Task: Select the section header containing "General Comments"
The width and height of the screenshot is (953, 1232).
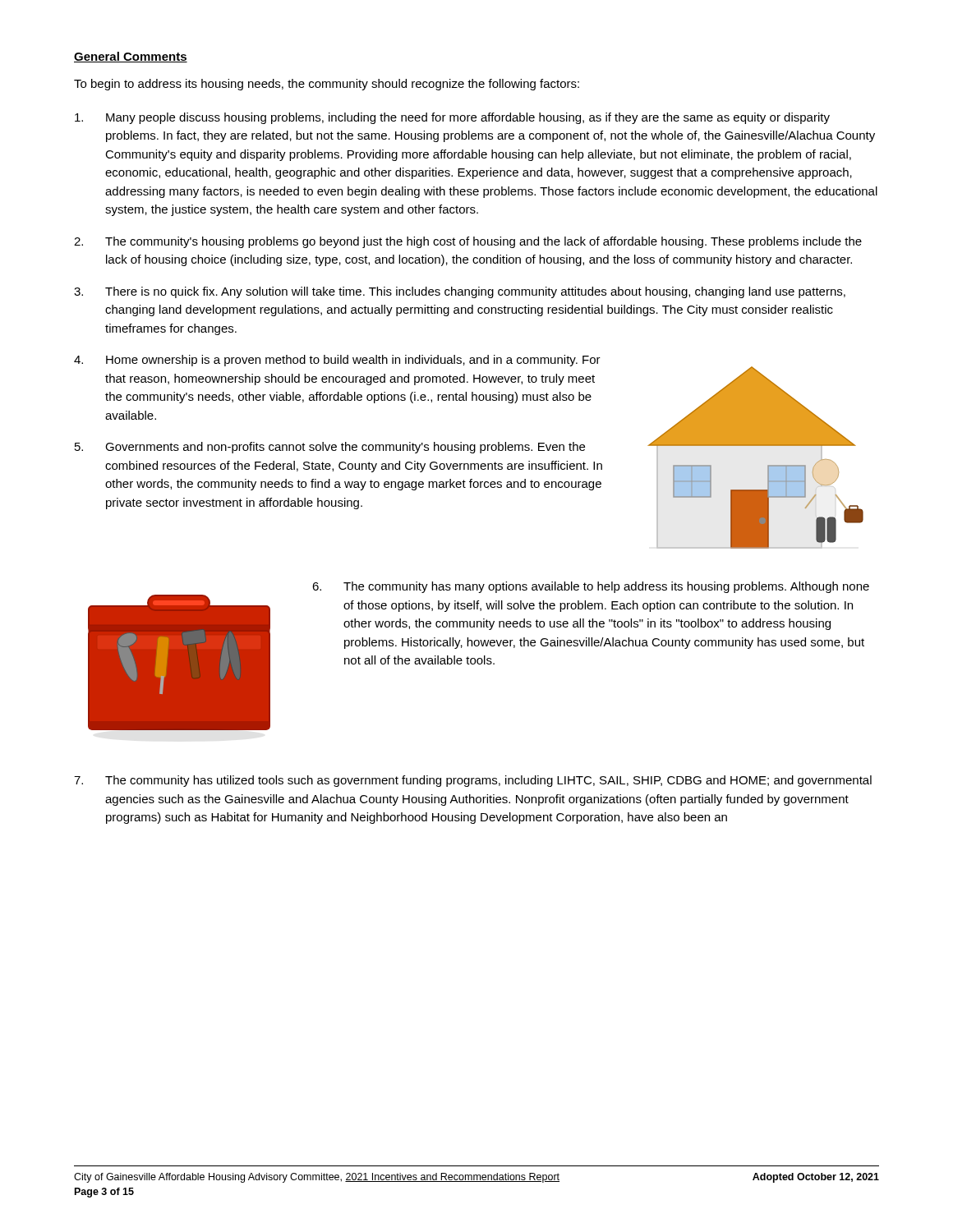Action: pos(130,56)
